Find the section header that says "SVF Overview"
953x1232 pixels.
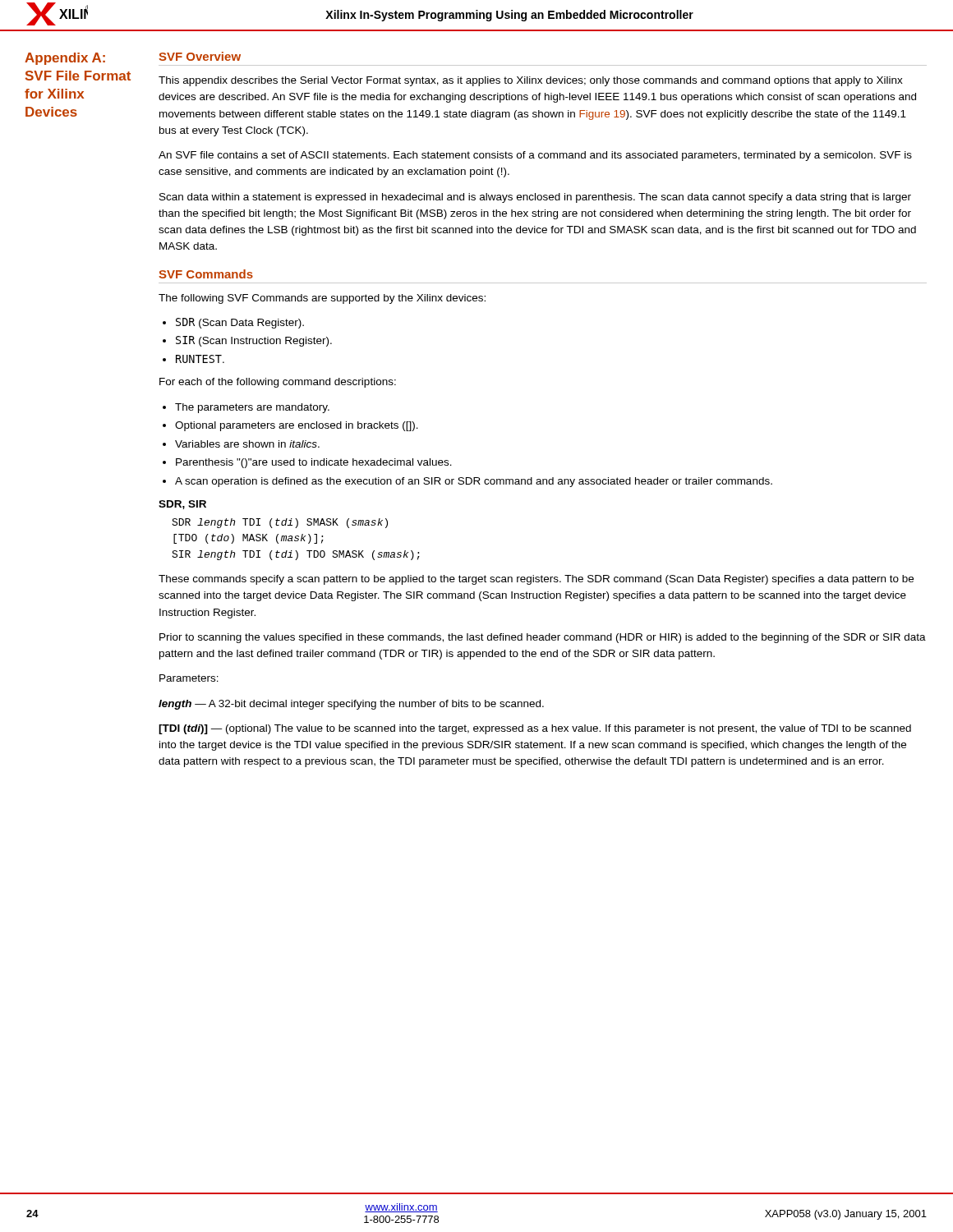pos(200,56)
